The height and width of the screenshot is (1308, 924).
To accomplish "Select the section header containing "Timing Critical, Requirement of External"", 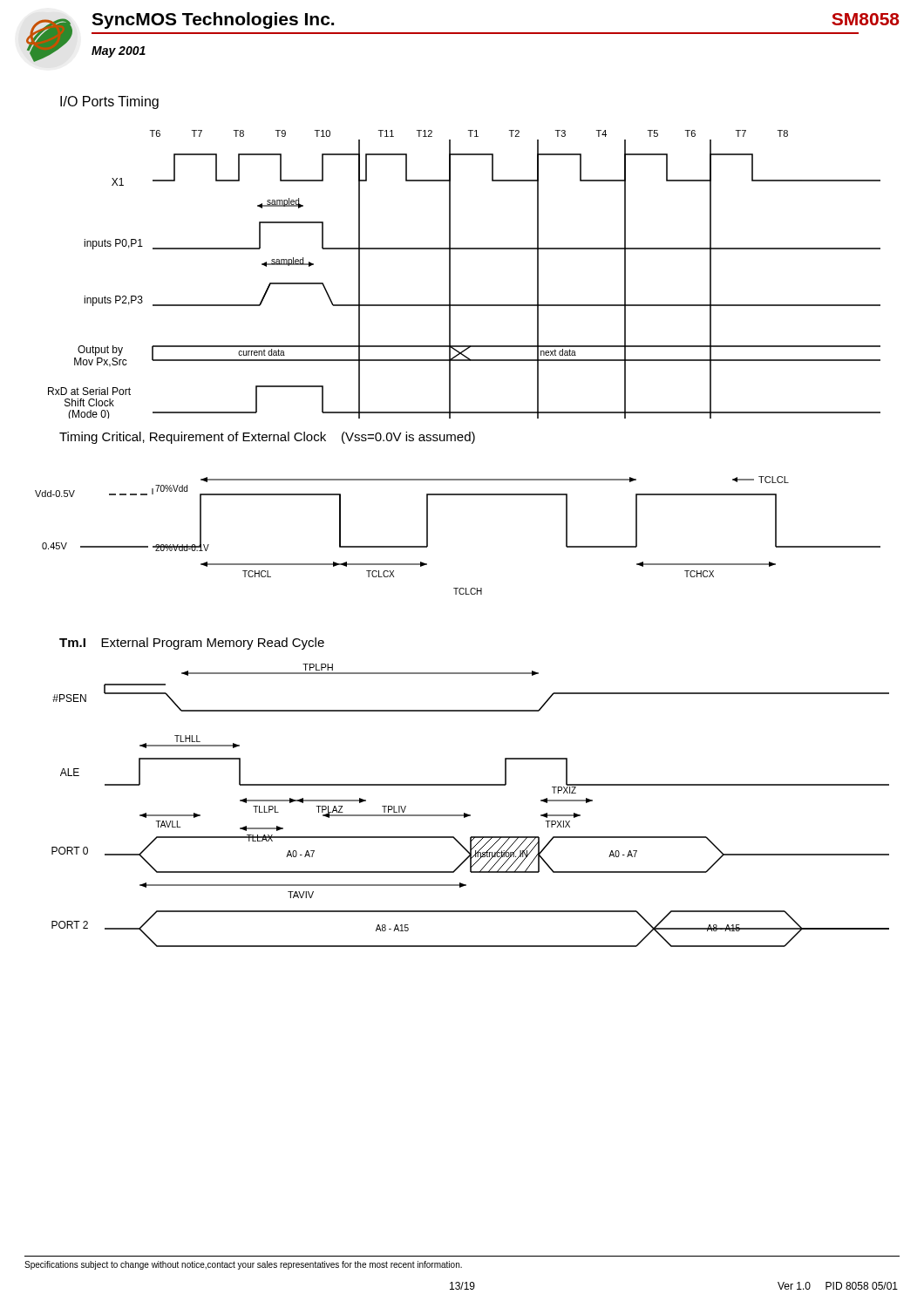I will (x=267, y=436).
